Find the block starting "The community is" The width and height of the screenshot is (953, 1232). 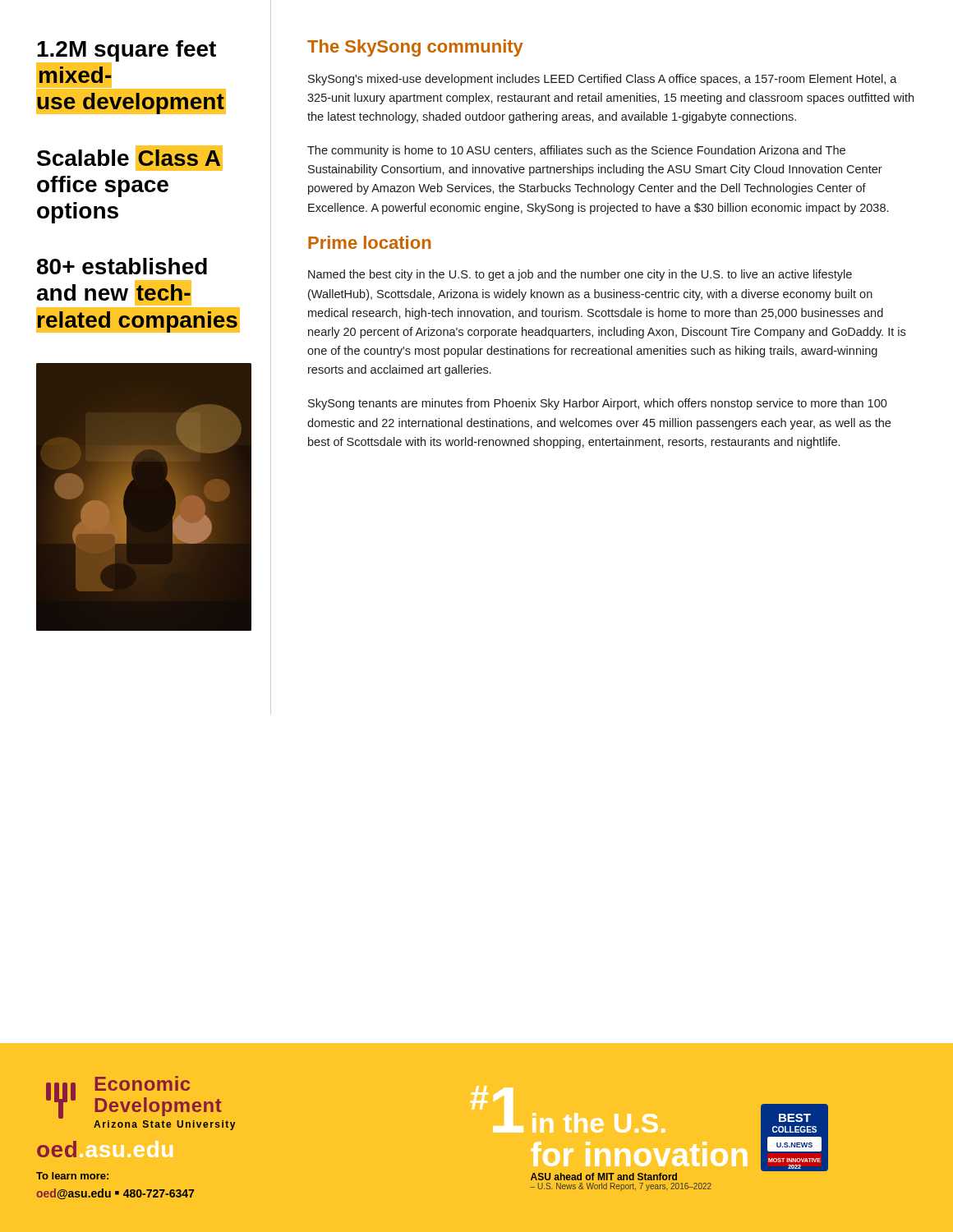pos(612,179)
